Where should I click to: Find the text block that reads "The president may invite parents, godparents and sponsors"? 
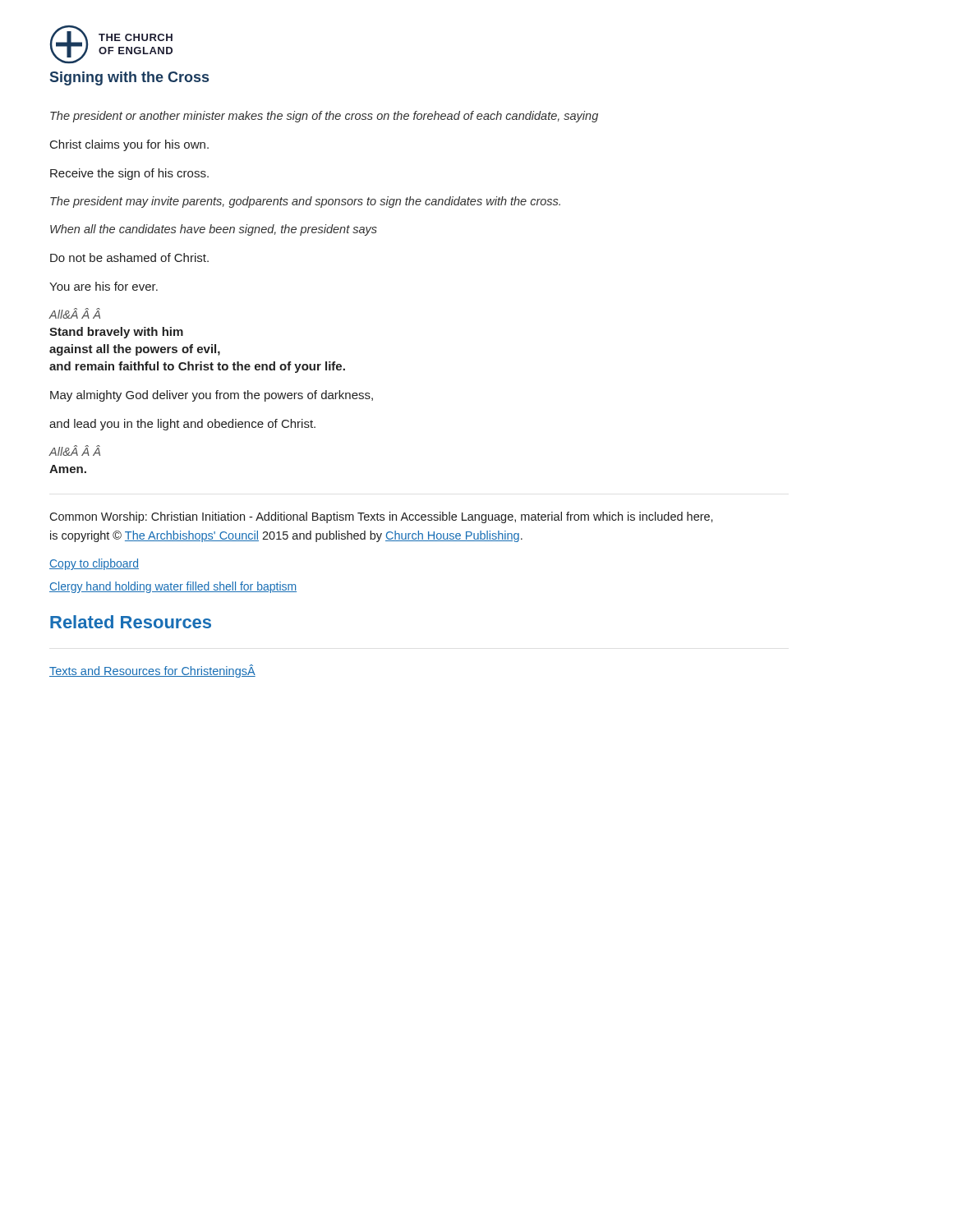[x=306, y=201]
